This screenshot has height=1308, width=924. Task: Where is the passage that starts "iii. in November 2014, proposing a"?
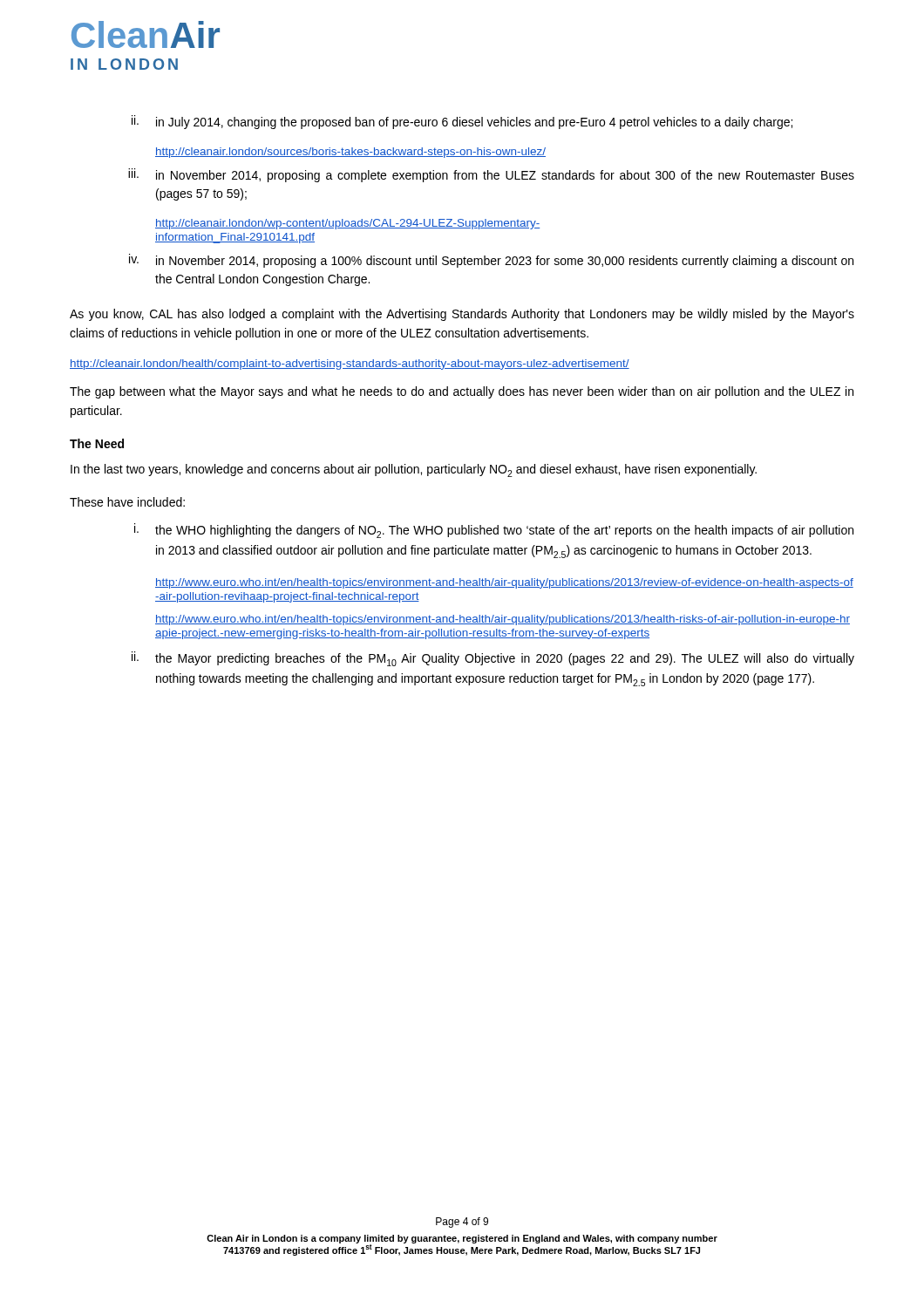pos(462,185)
